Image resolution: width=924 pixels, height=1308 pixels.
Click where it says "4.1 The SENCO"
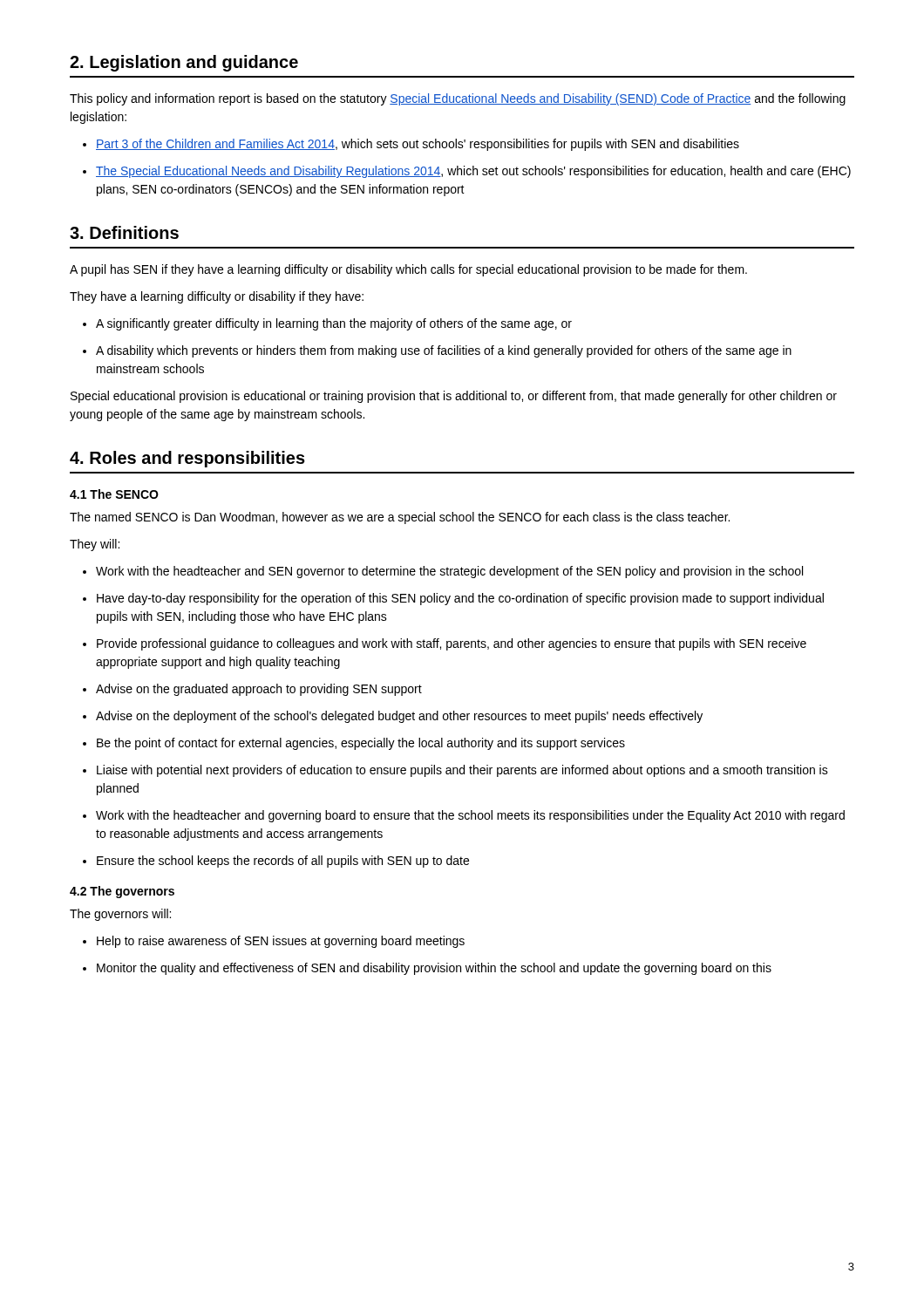[114, 494]
